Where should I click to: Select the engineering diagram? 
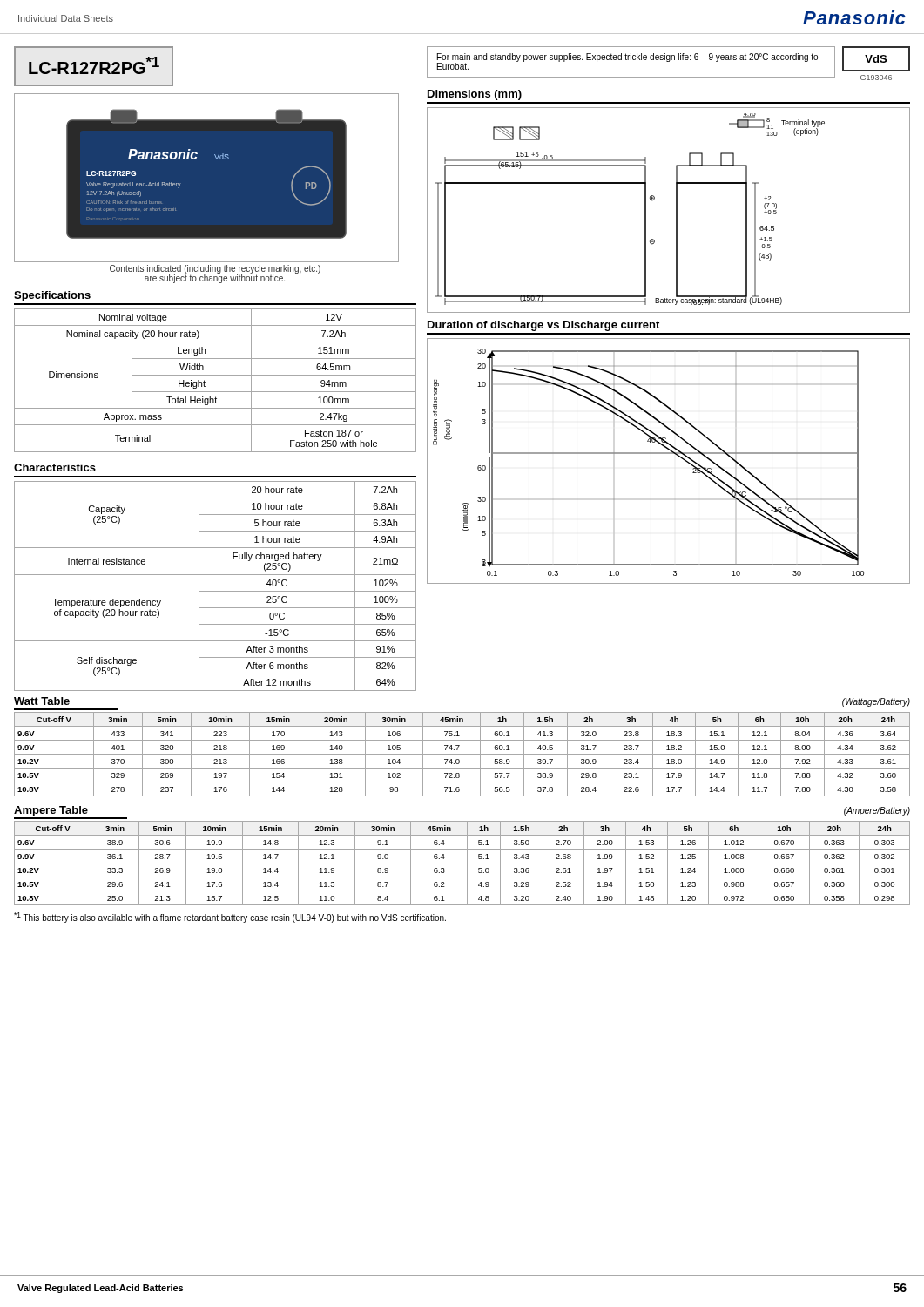(x=668, y=210)
